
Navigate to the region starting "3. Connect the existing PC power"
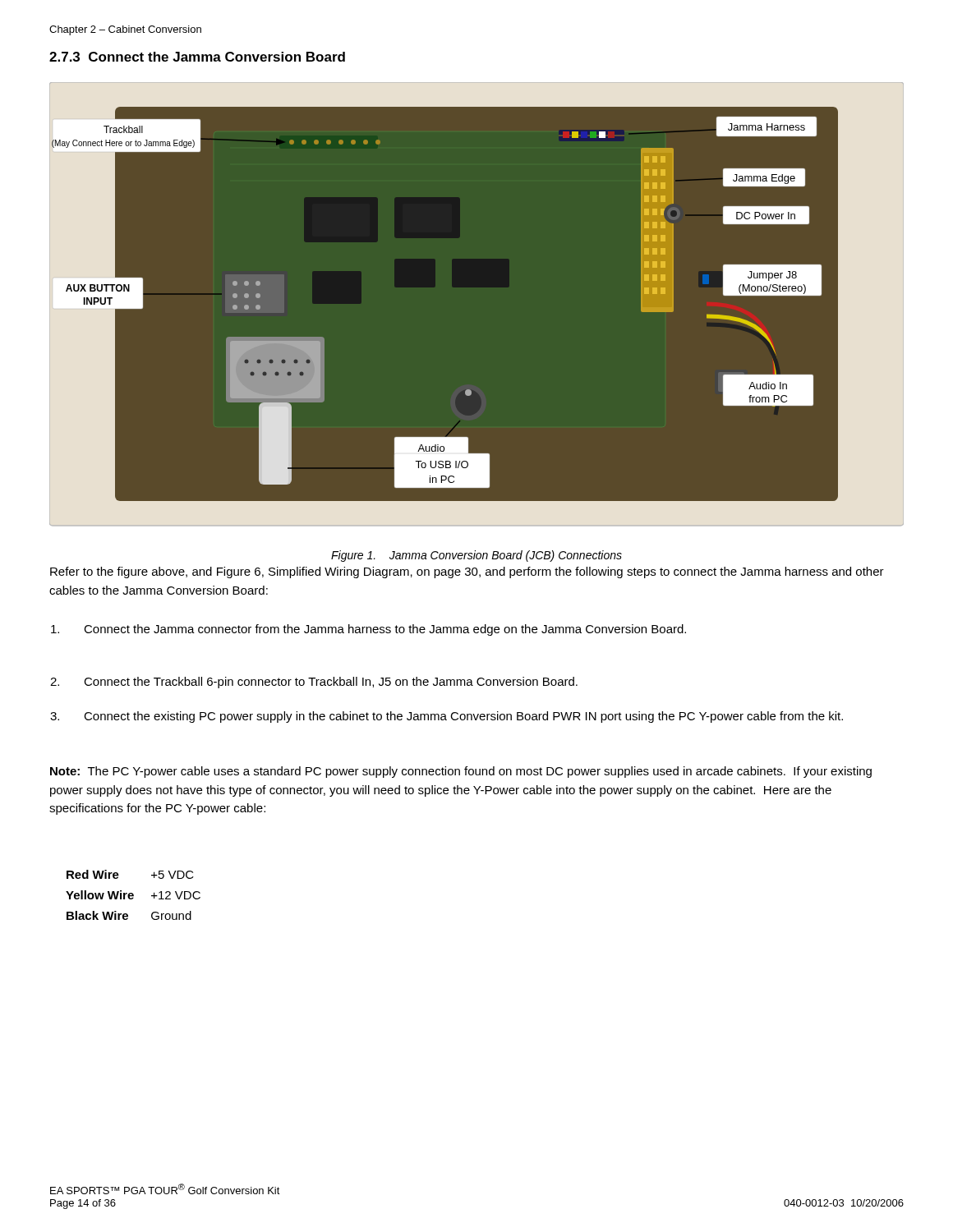476,716
